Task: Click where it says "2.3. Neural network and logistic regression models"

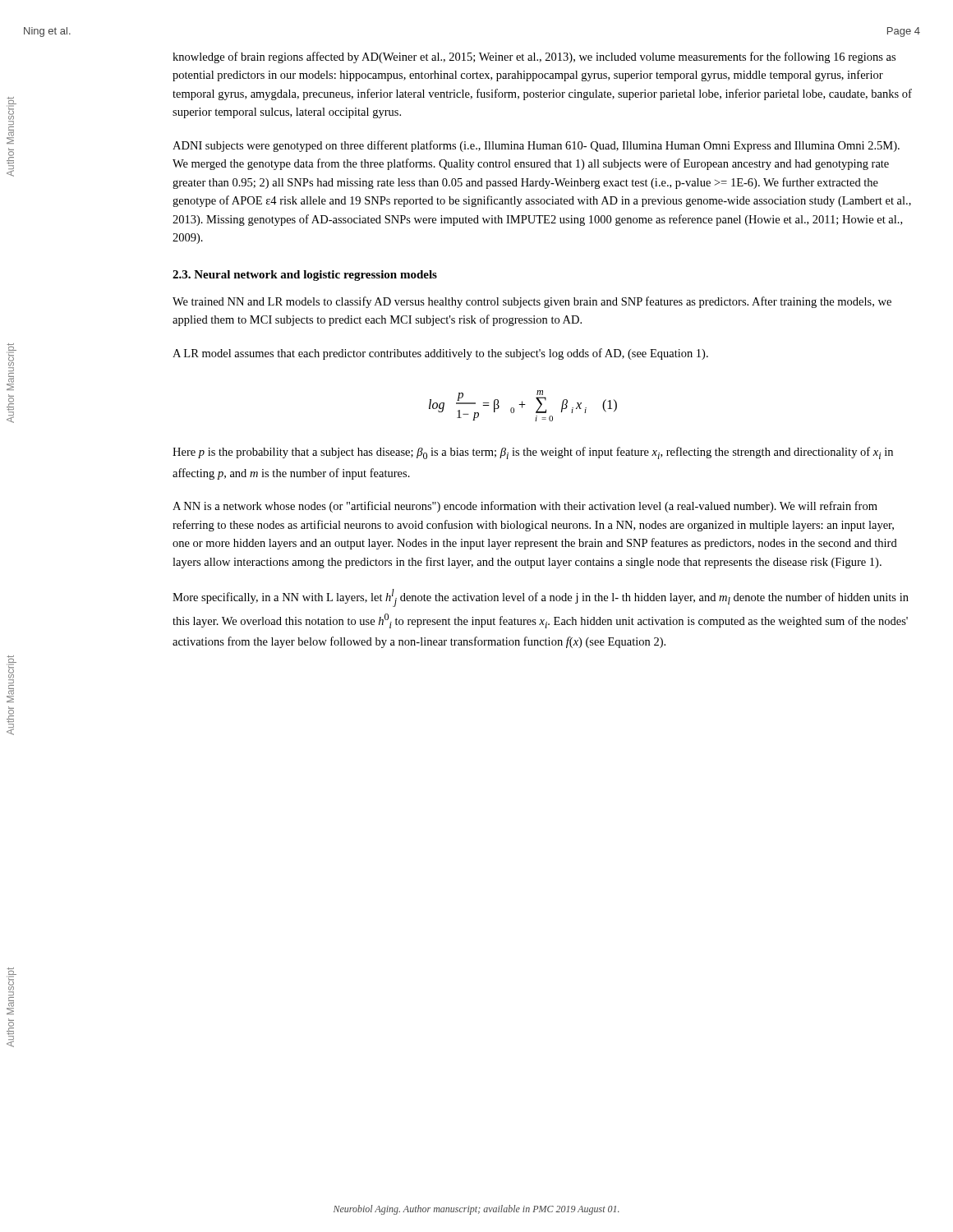Action: tap(305, 274)
